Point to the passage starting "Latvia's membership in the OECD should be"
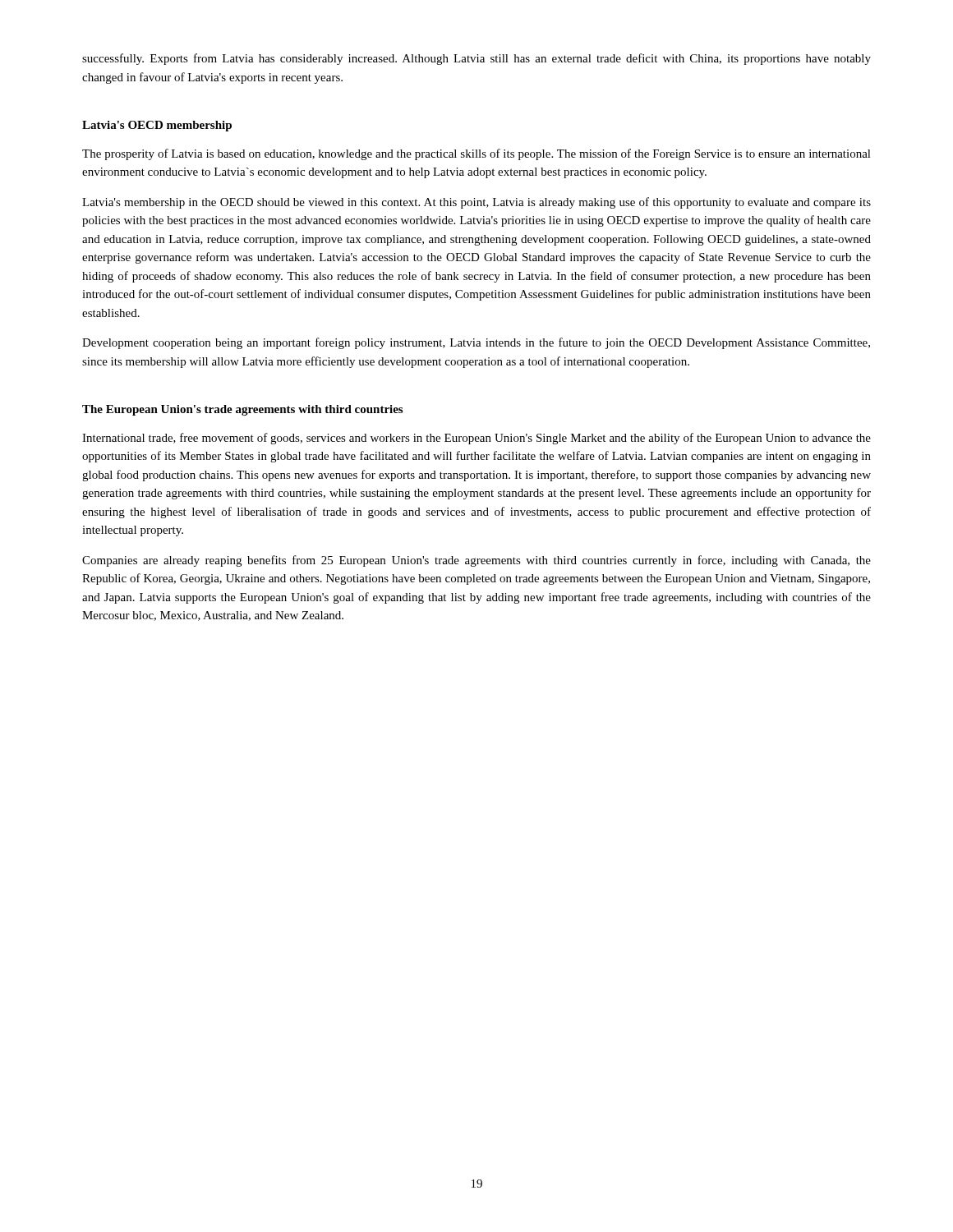 coord(476,257)
